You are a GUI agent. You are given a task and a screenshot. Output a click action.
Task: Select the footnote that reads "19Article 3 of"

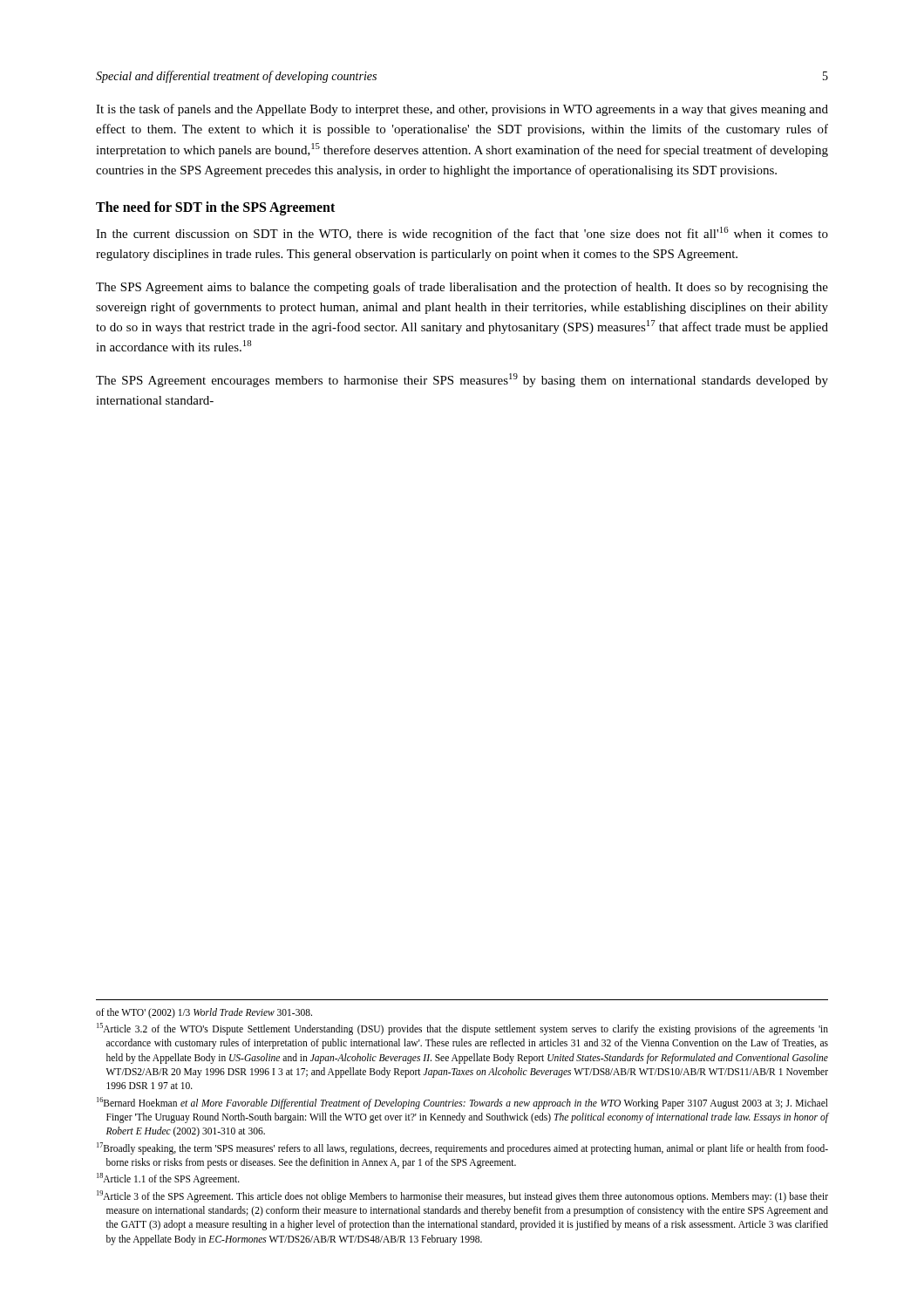click(x=462, y=1217)
